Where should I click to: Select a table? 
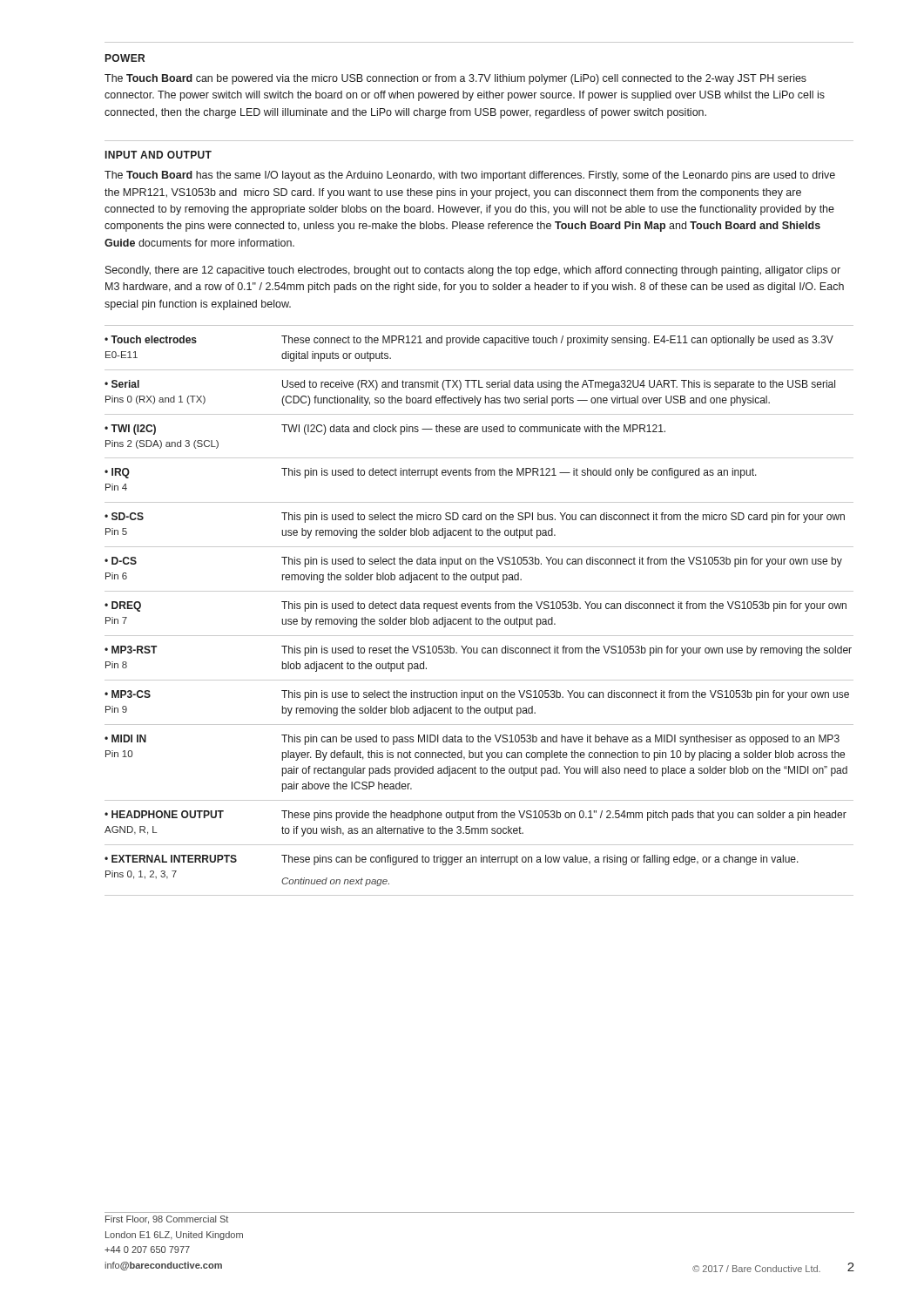click(x=479, y=610)
